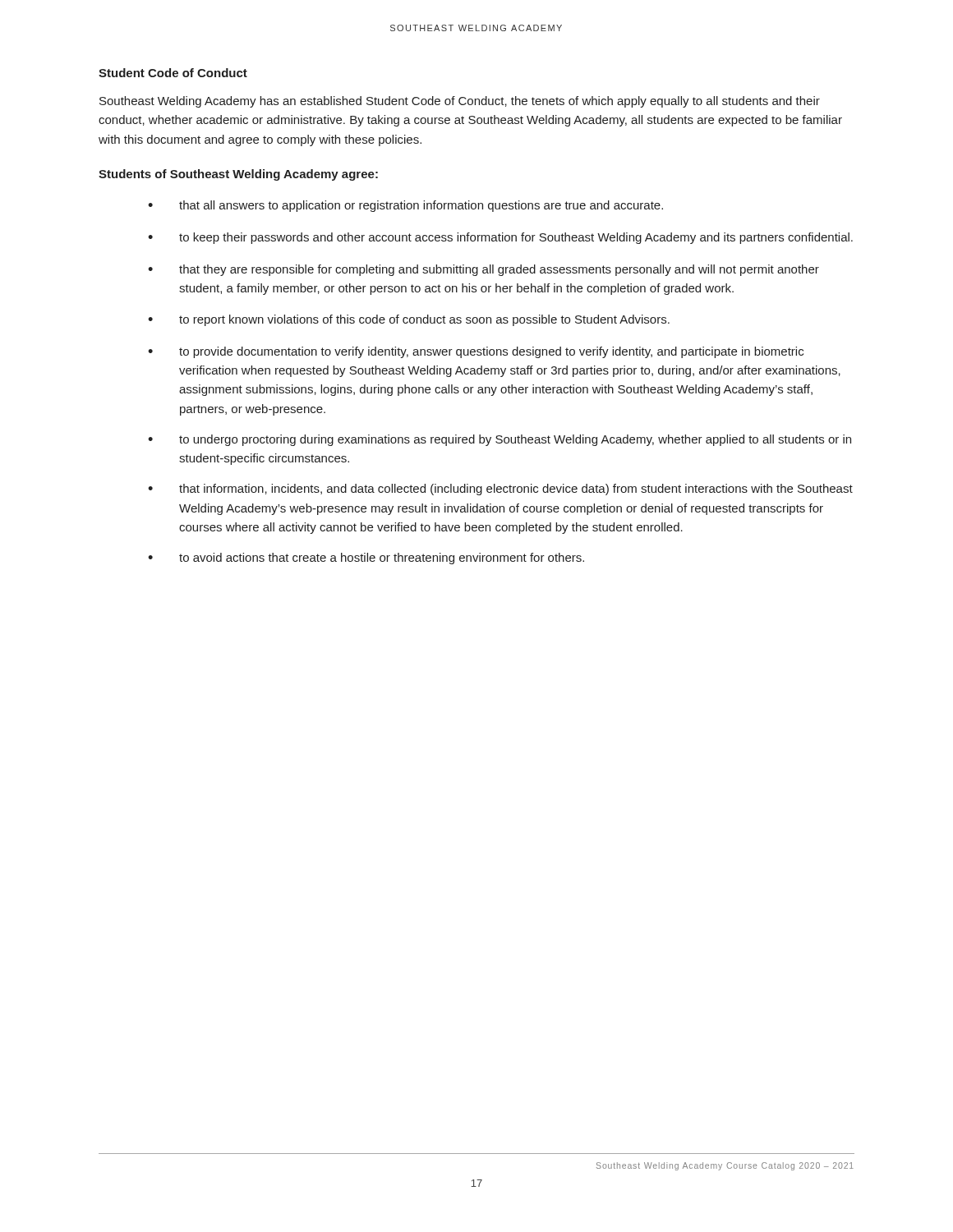Click on the list item that says "• to keep their passwords"
The image size is (953, 1232).
coord(501,238)
